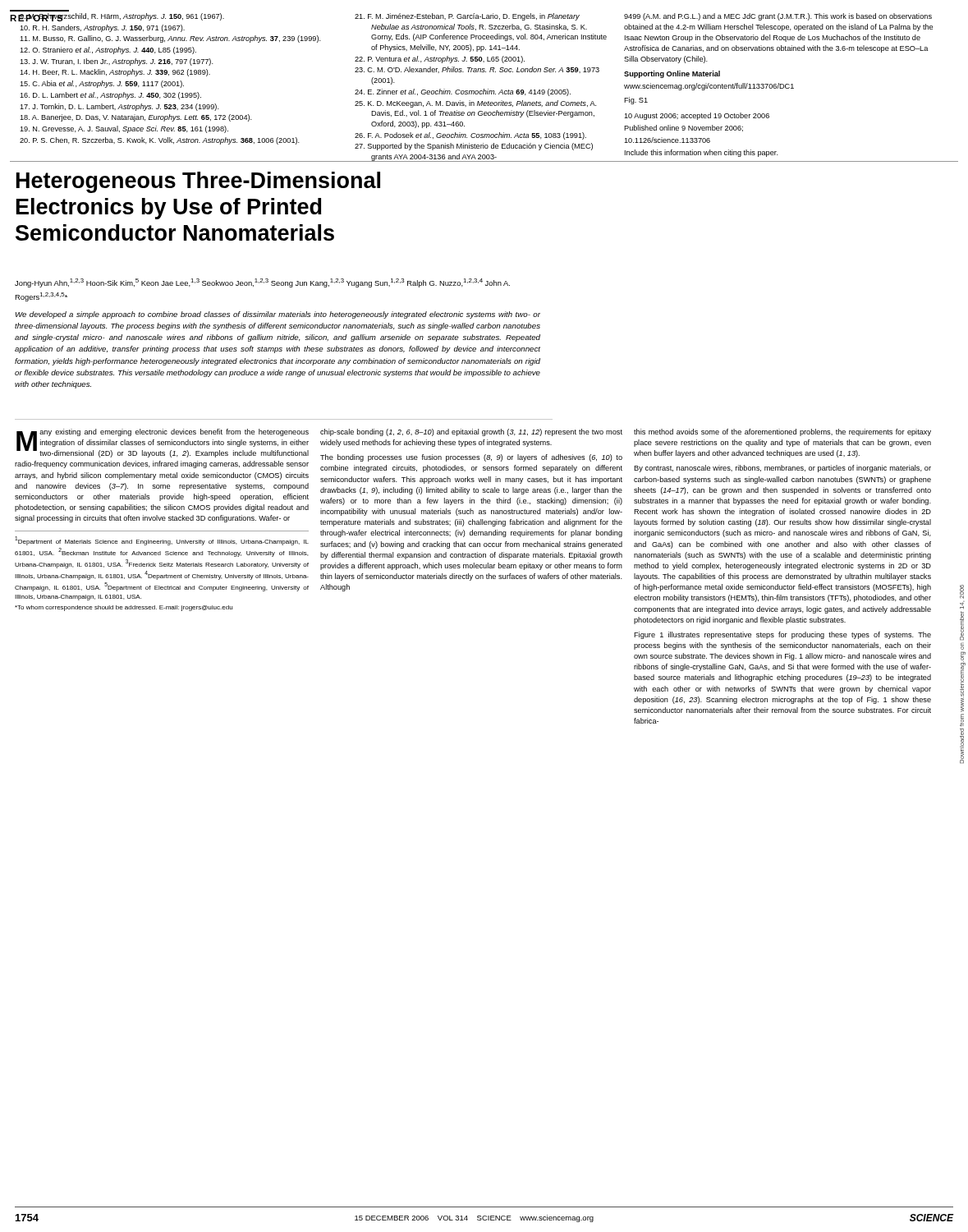Viewport: 968px width, 1232px height.
Task: Navigate to the region starting "14. H. Beer, R. L. Macklin,"
Action: [115, 73]
